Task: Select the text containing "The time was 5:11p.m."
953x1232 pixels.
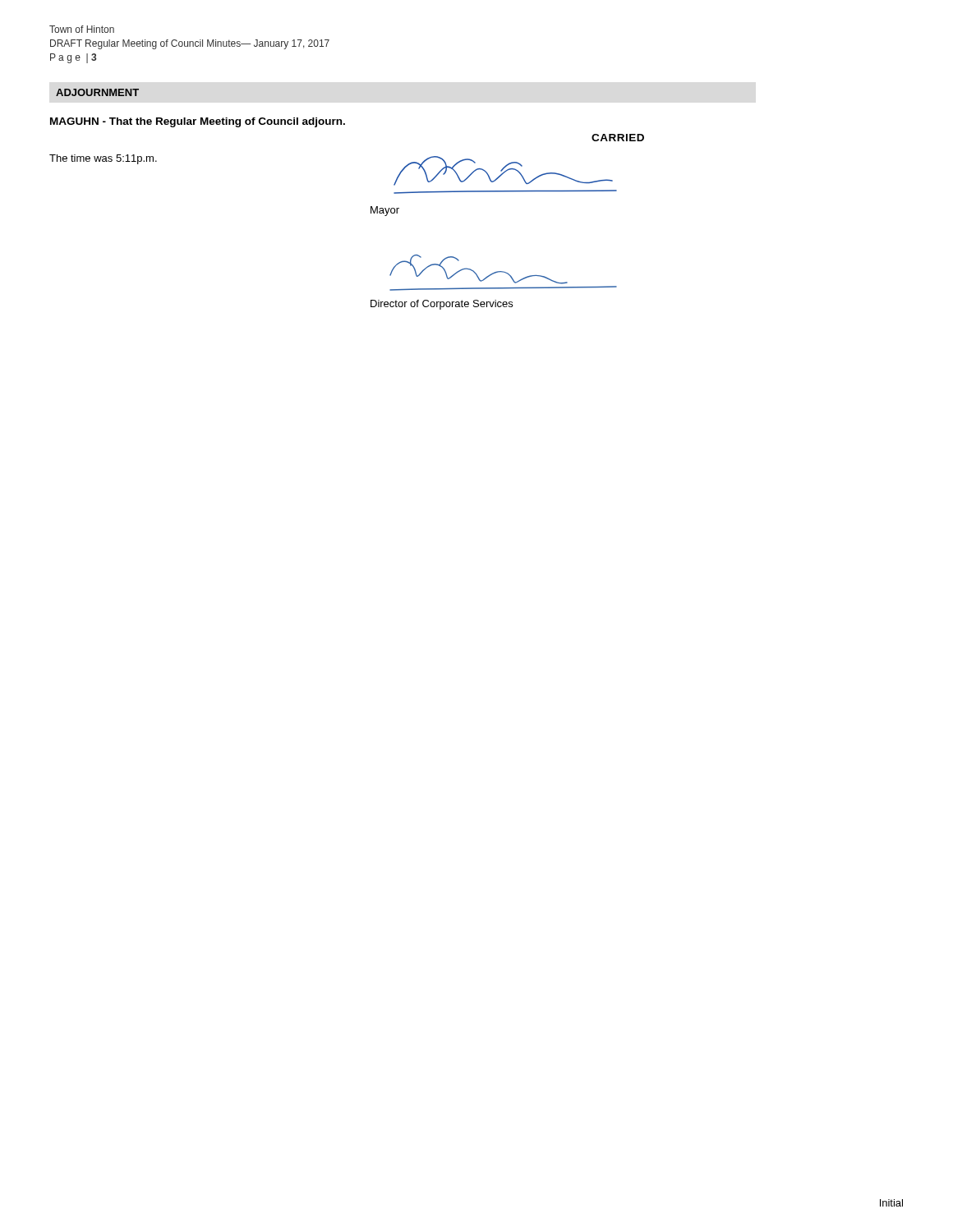Action: pyautogui.click(x=103, y=158)
